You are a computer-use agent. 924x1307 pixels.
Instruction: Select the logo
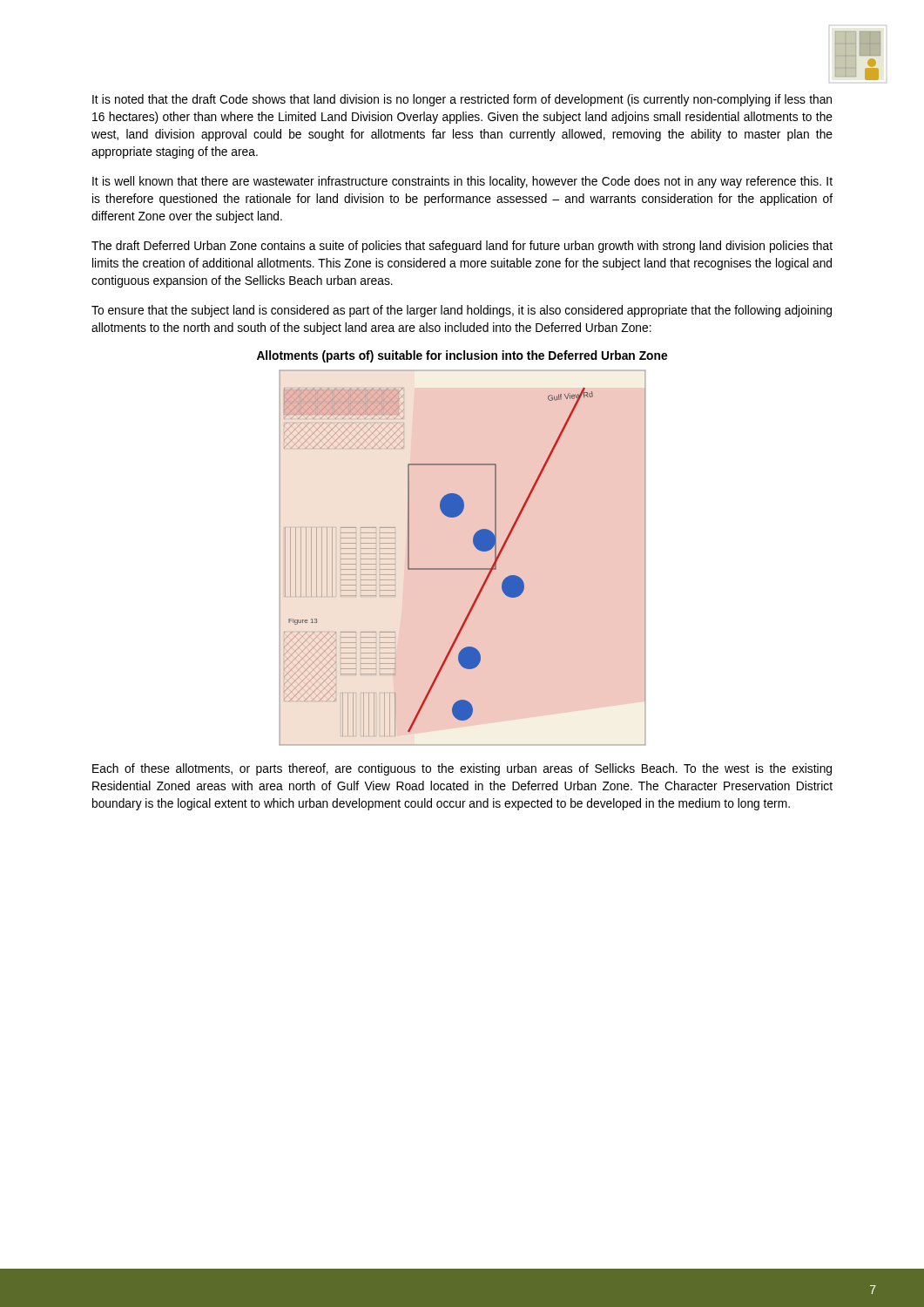tap(858, 54)
